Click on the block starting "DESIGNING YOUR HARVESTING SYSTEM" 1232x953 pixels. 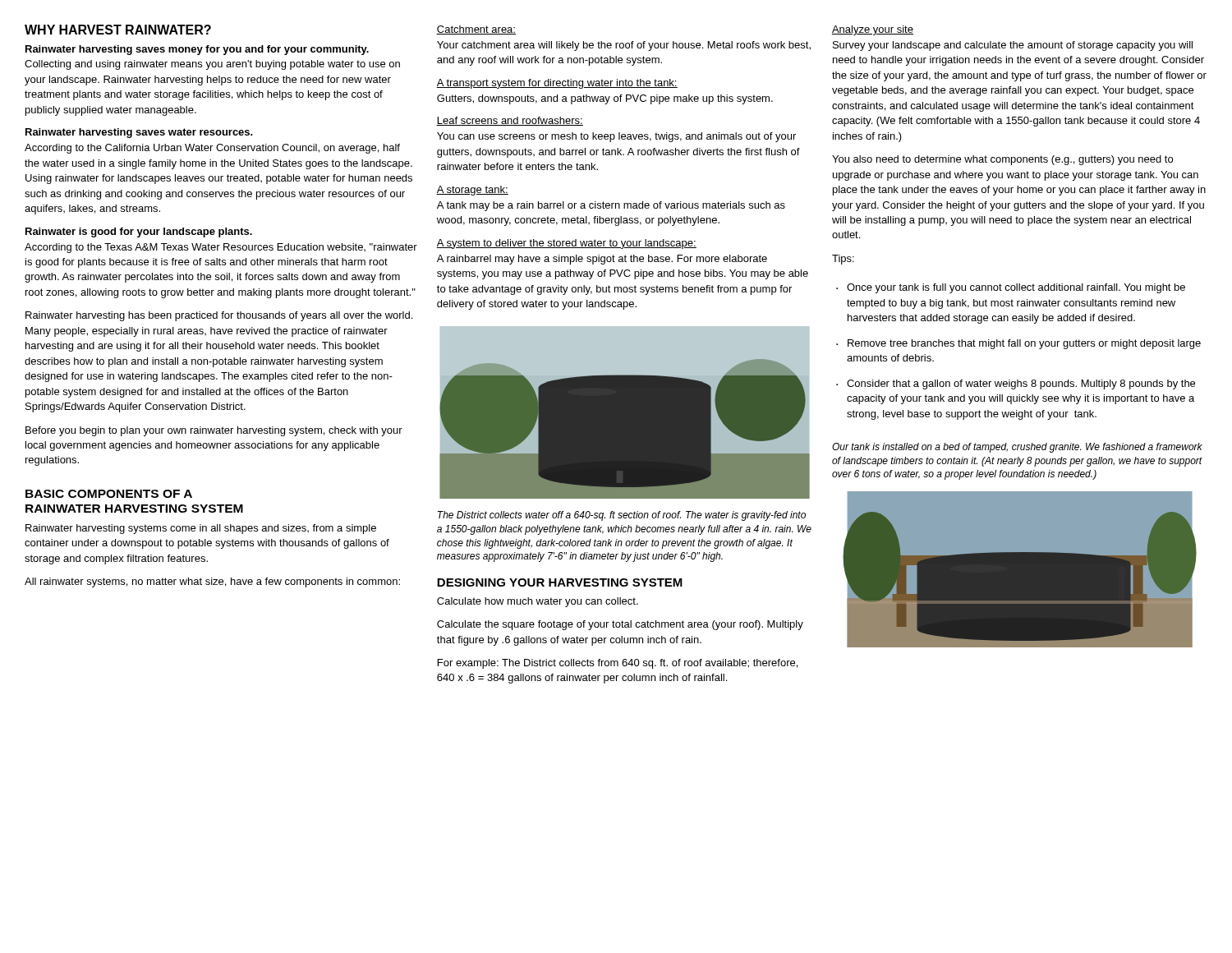pyautogui.click(x=625, y=582)
